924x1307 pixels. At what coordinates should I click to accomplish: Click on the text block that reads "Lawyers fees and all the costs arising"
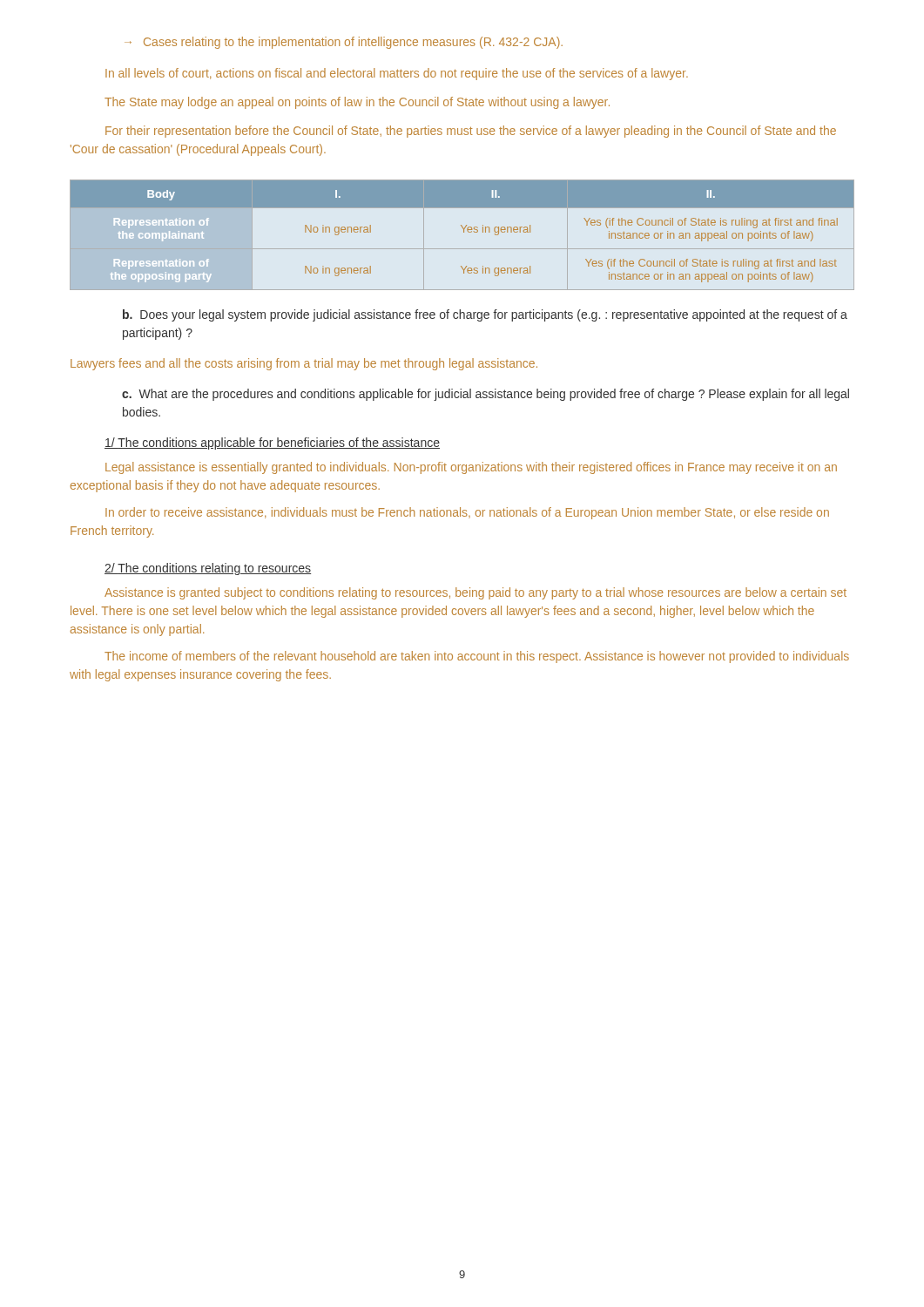pos(304,363)
